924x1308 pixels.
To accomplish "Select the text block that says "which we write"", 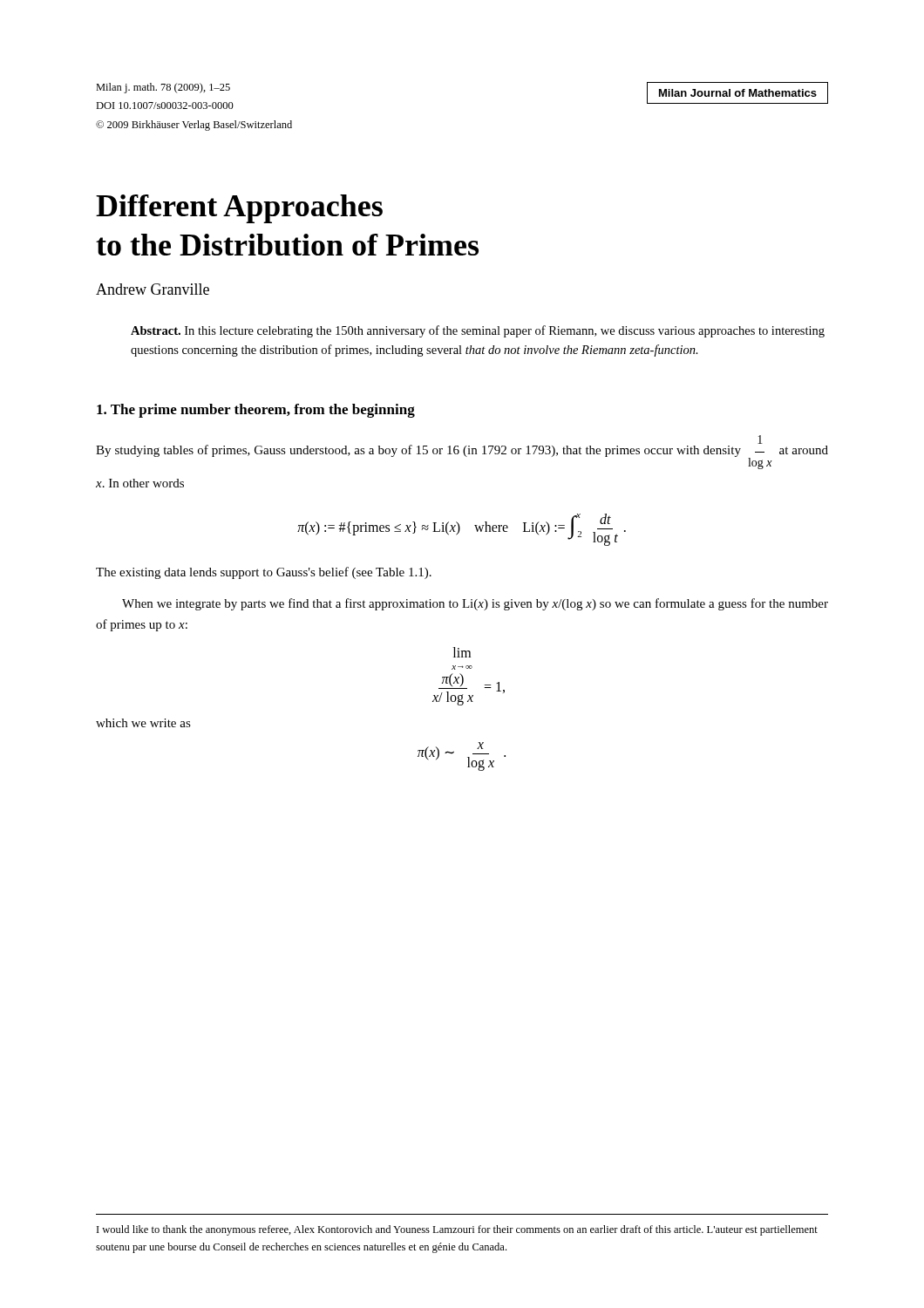I will pyautogui.click(x=143, y=723).
